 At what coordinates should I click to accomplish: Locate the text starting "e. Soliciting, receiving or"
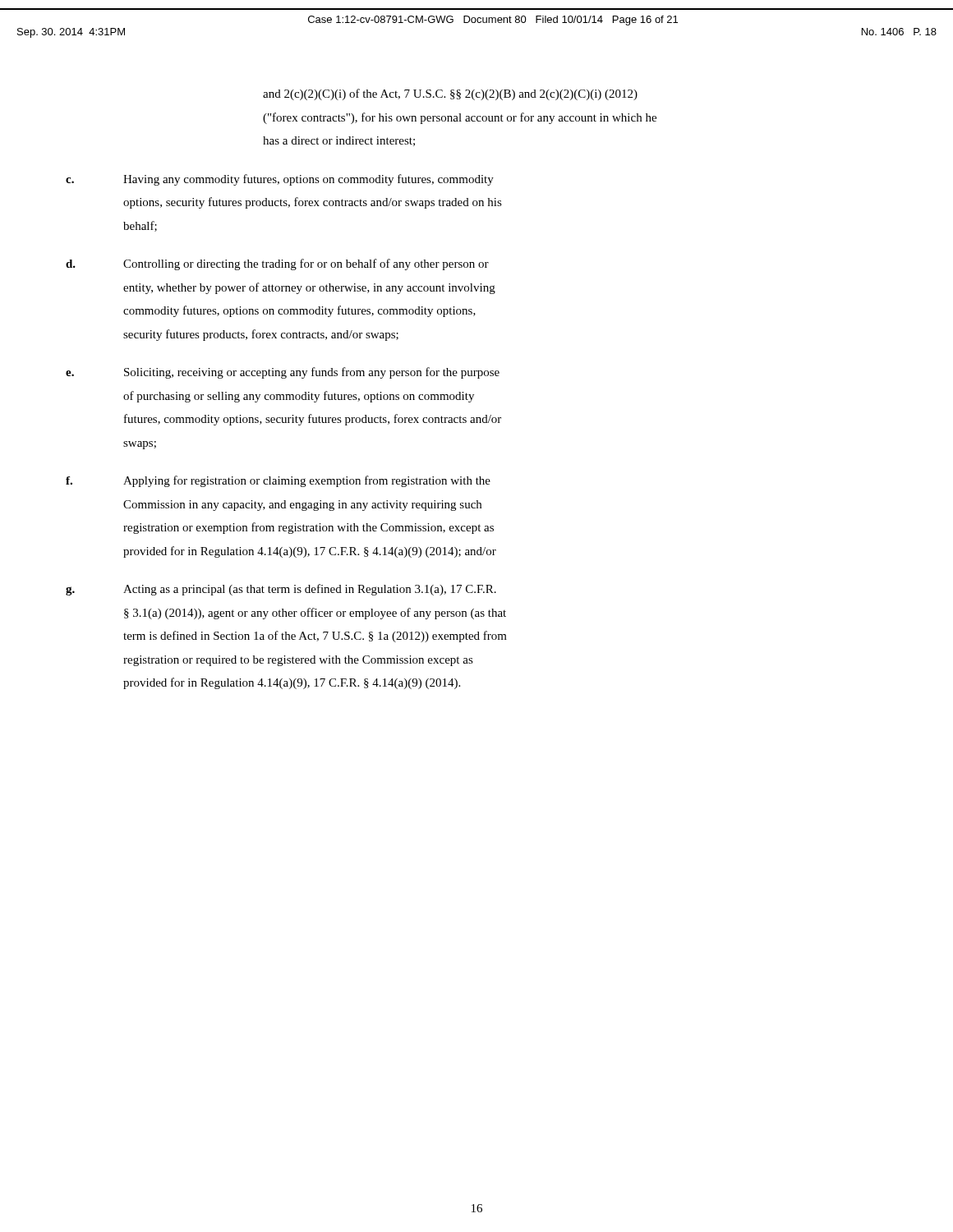476,407
